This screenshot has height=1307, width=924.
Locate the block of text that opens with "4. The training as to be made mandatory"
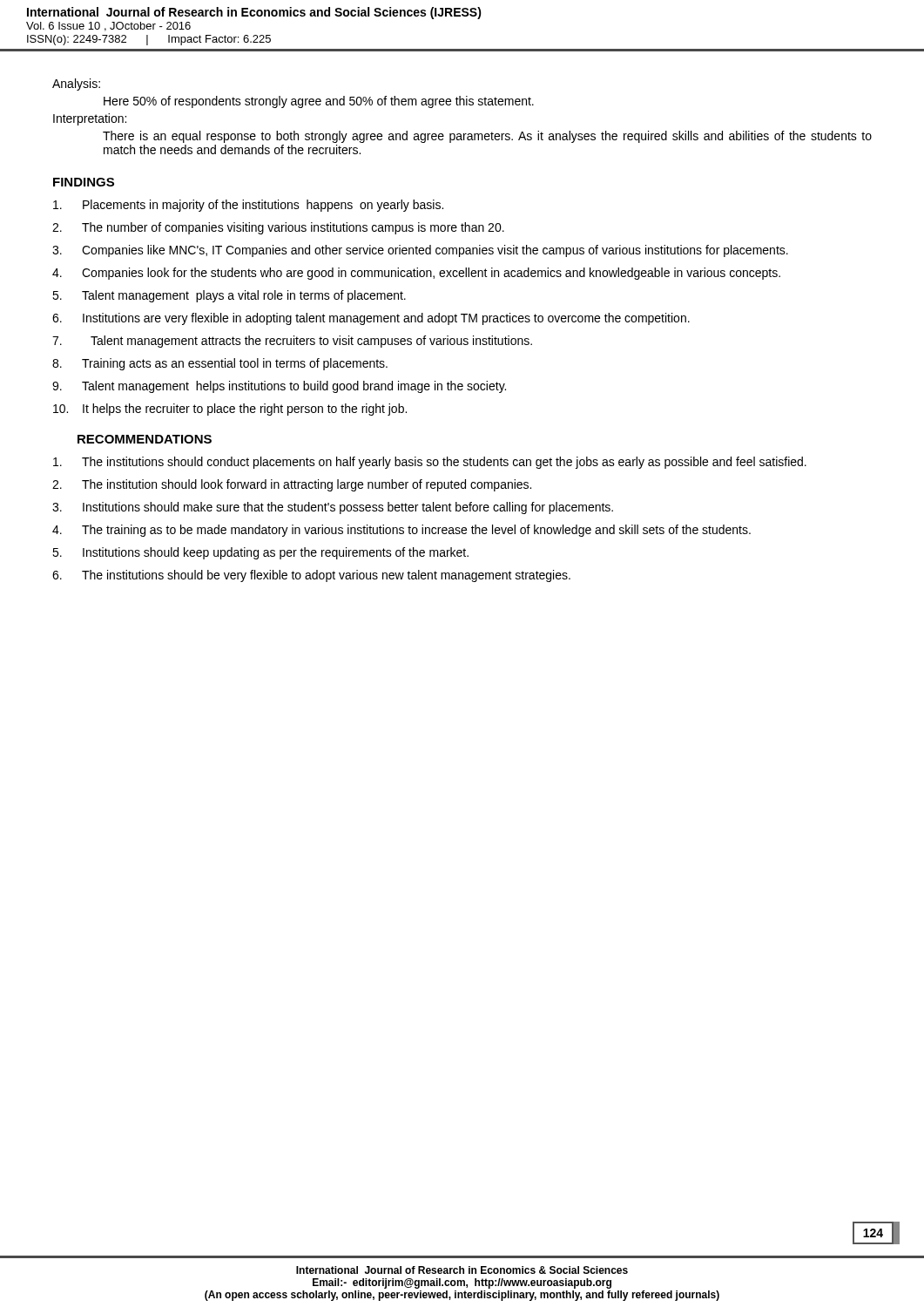(402, 530)
